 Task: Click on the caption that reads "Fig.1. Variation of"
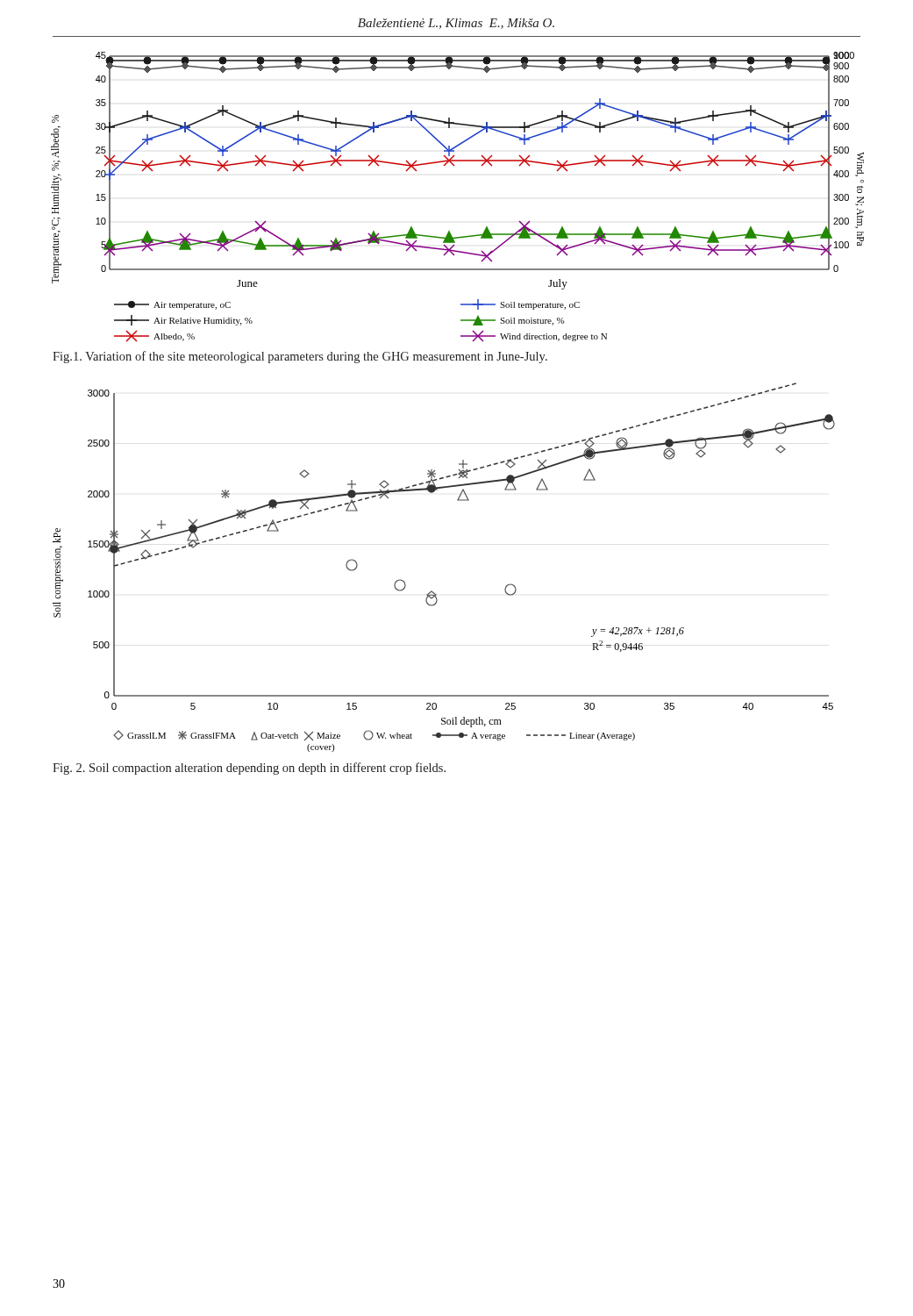[300, 356]
